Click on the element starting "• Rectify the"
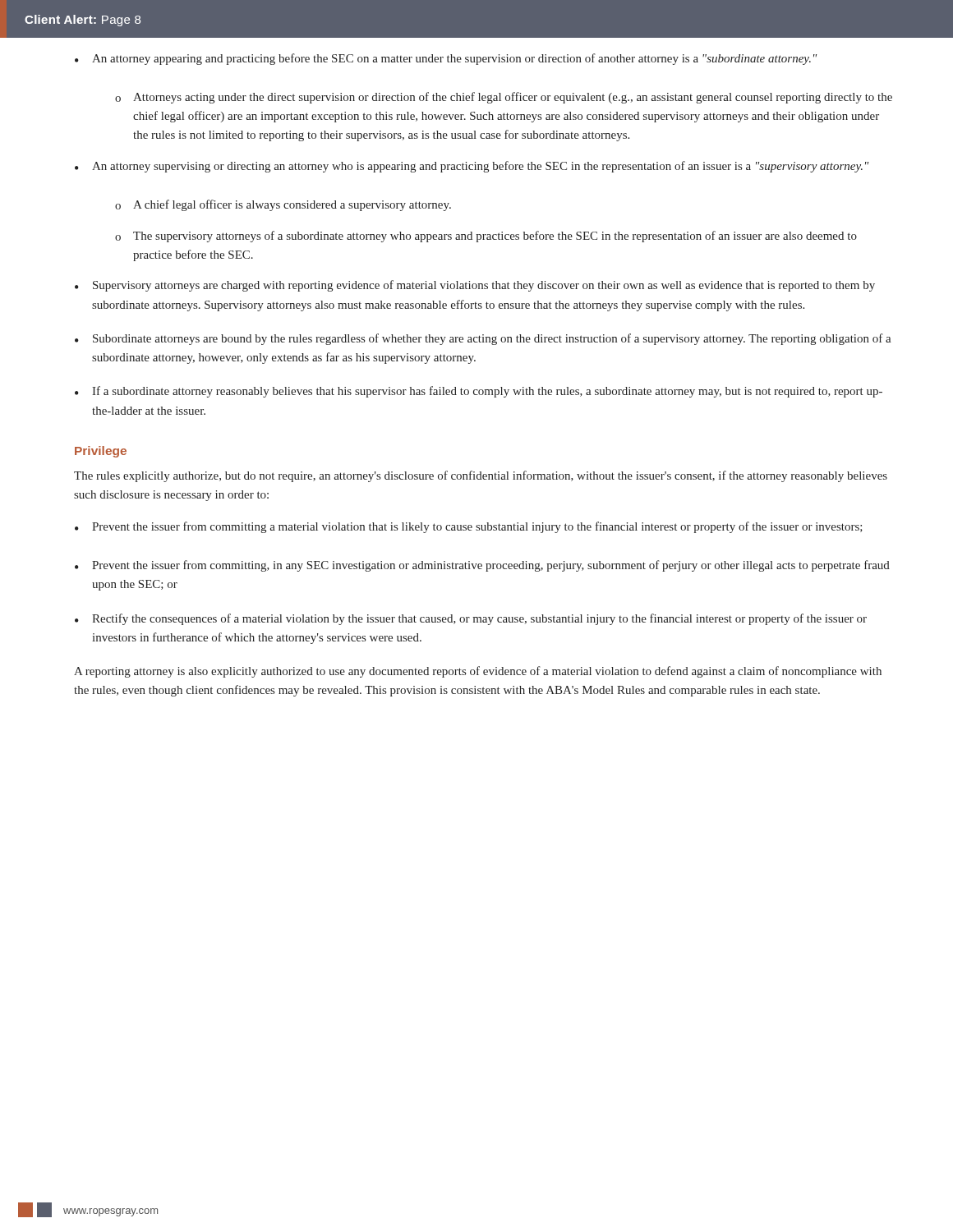The height and width of the screenshot is (1232, 953). (485, 628)
